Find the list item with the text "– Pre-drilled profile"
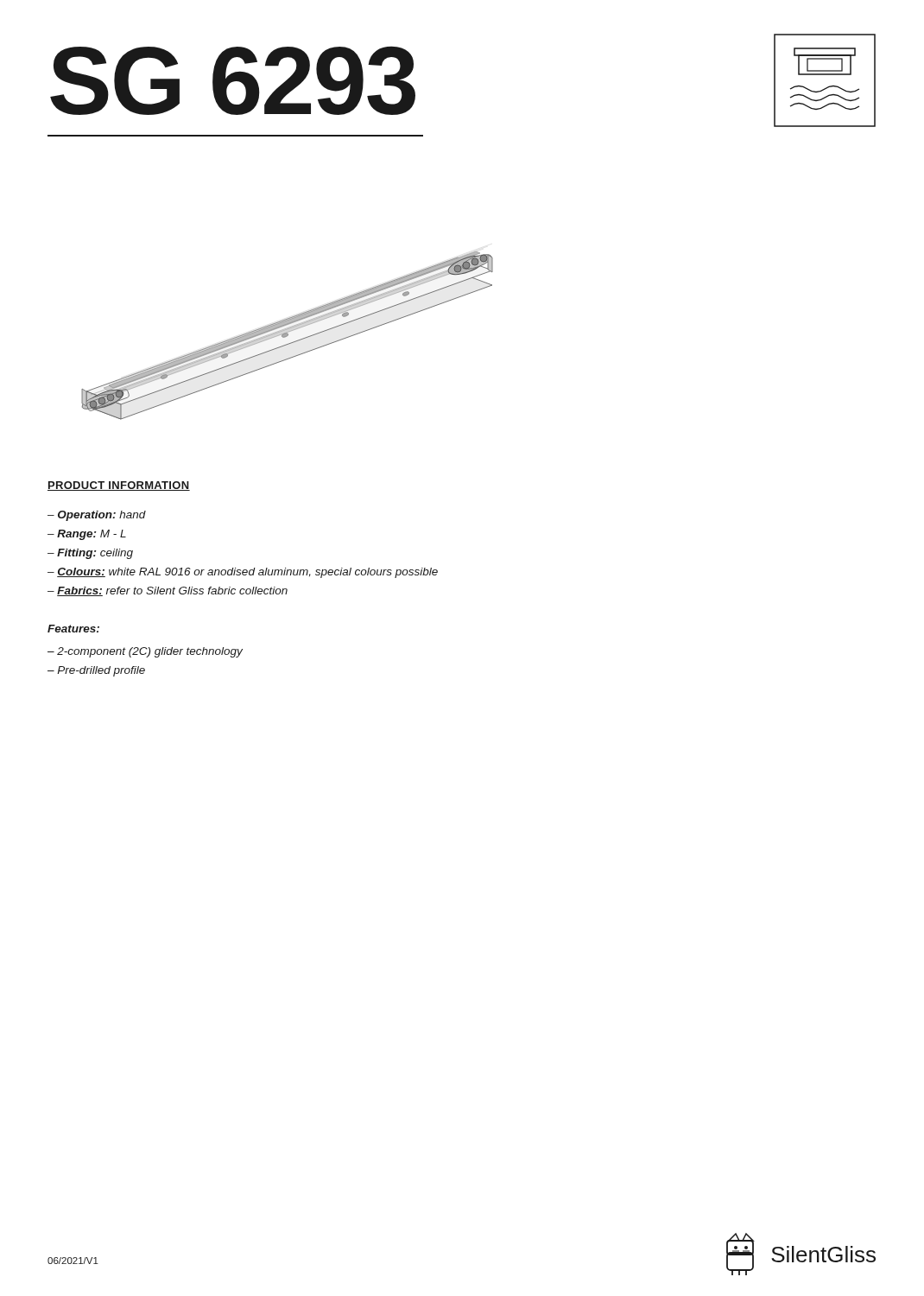The width and height of the screenshot is (924, 1296). 96,670
